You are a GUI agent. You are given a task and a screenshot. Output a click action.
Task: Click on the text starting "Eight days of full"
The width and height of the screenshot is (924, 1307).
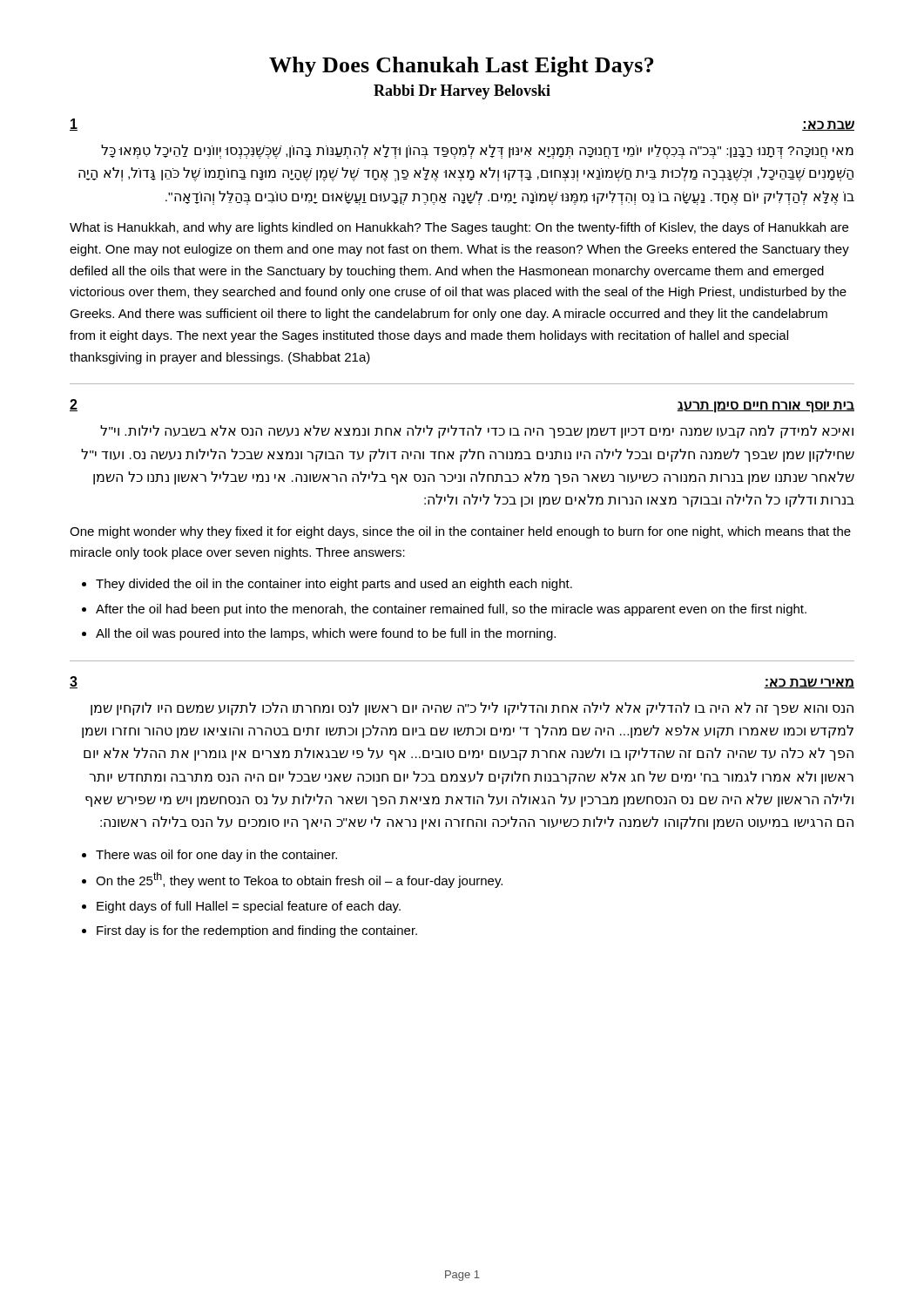(249, 905)
